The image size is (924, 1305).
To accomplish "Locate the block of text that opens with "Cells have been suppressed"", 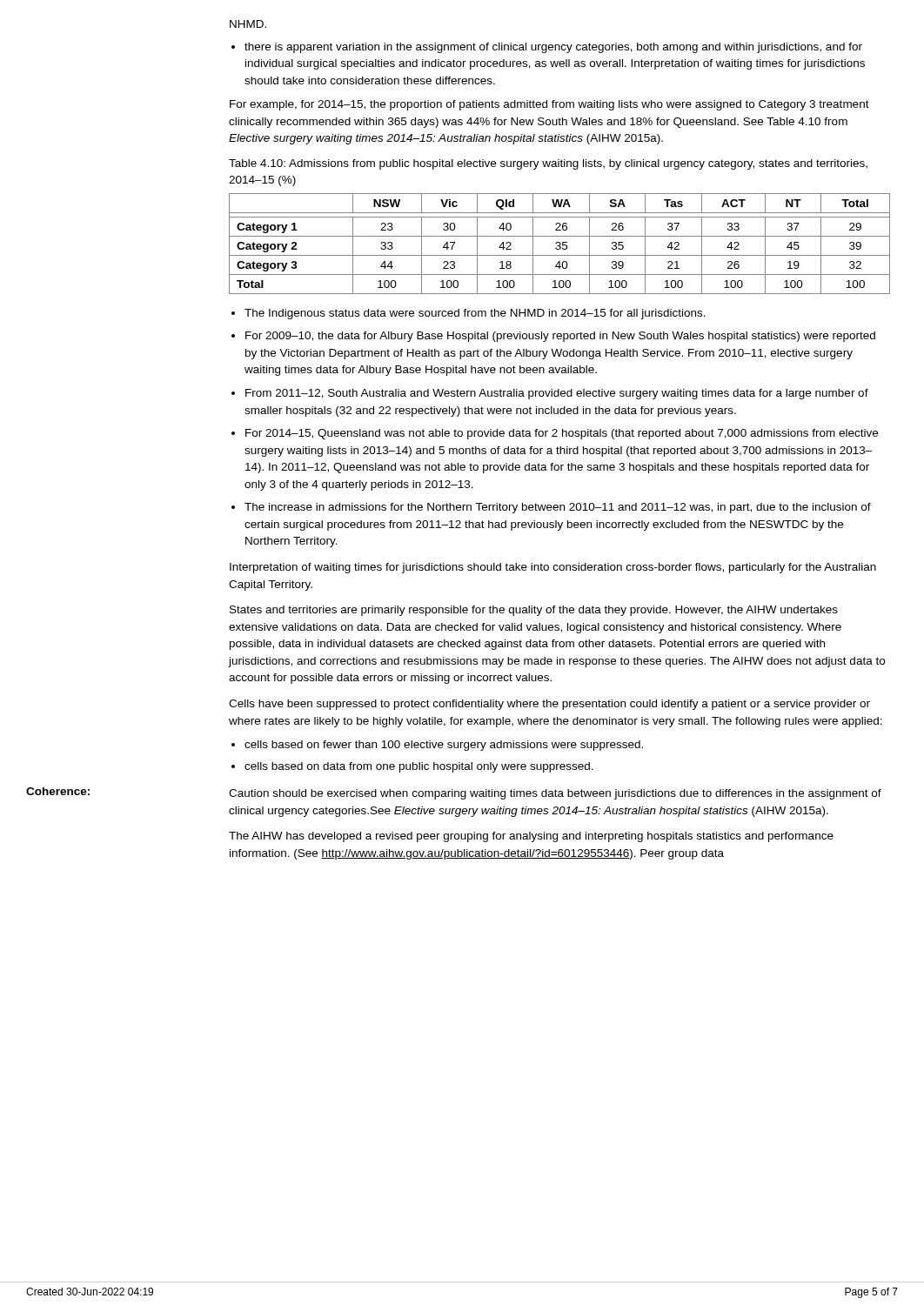I will click(556, 712).
